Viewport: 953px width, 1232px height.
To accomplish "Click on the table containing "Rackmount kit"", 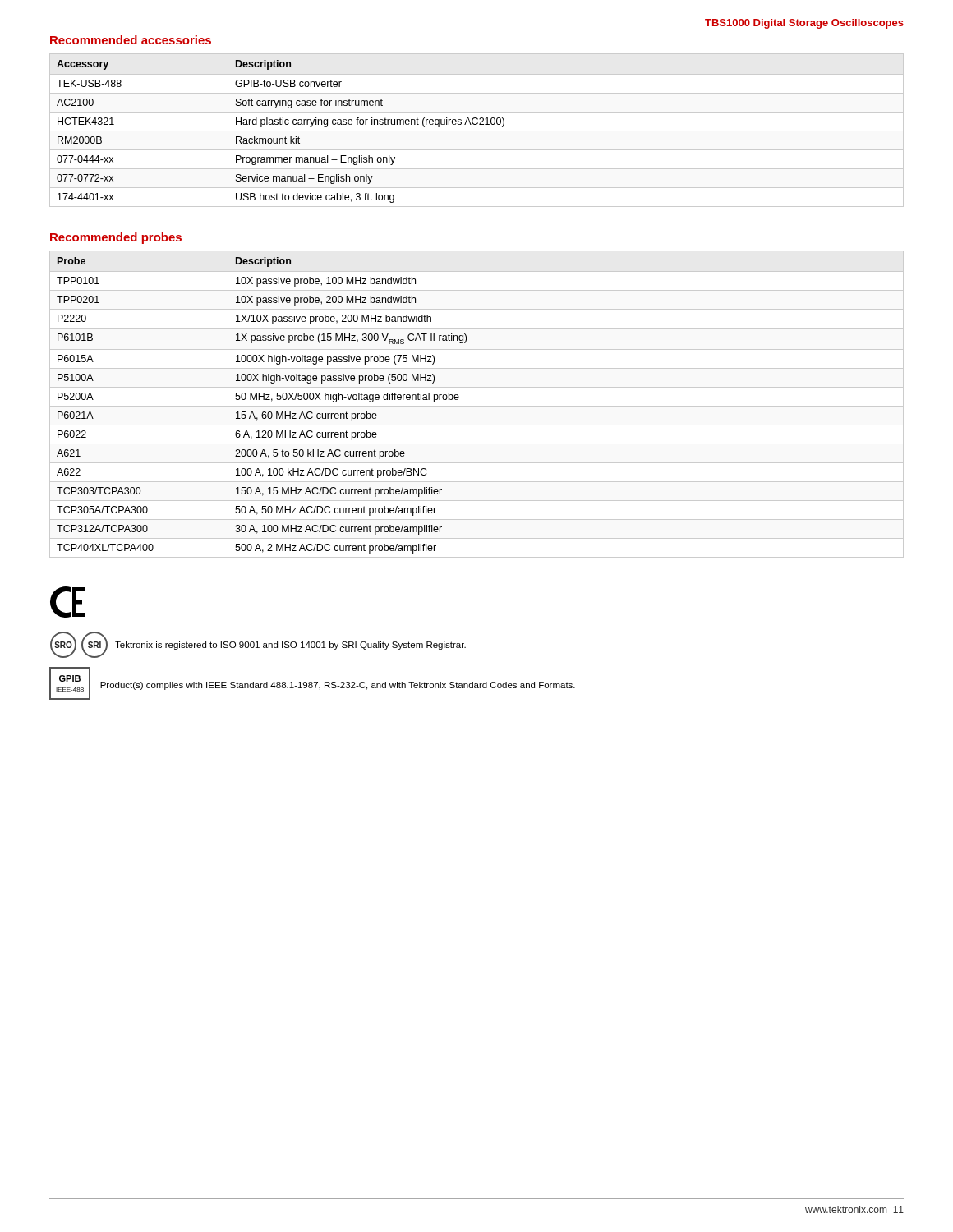I will (476, 130).
